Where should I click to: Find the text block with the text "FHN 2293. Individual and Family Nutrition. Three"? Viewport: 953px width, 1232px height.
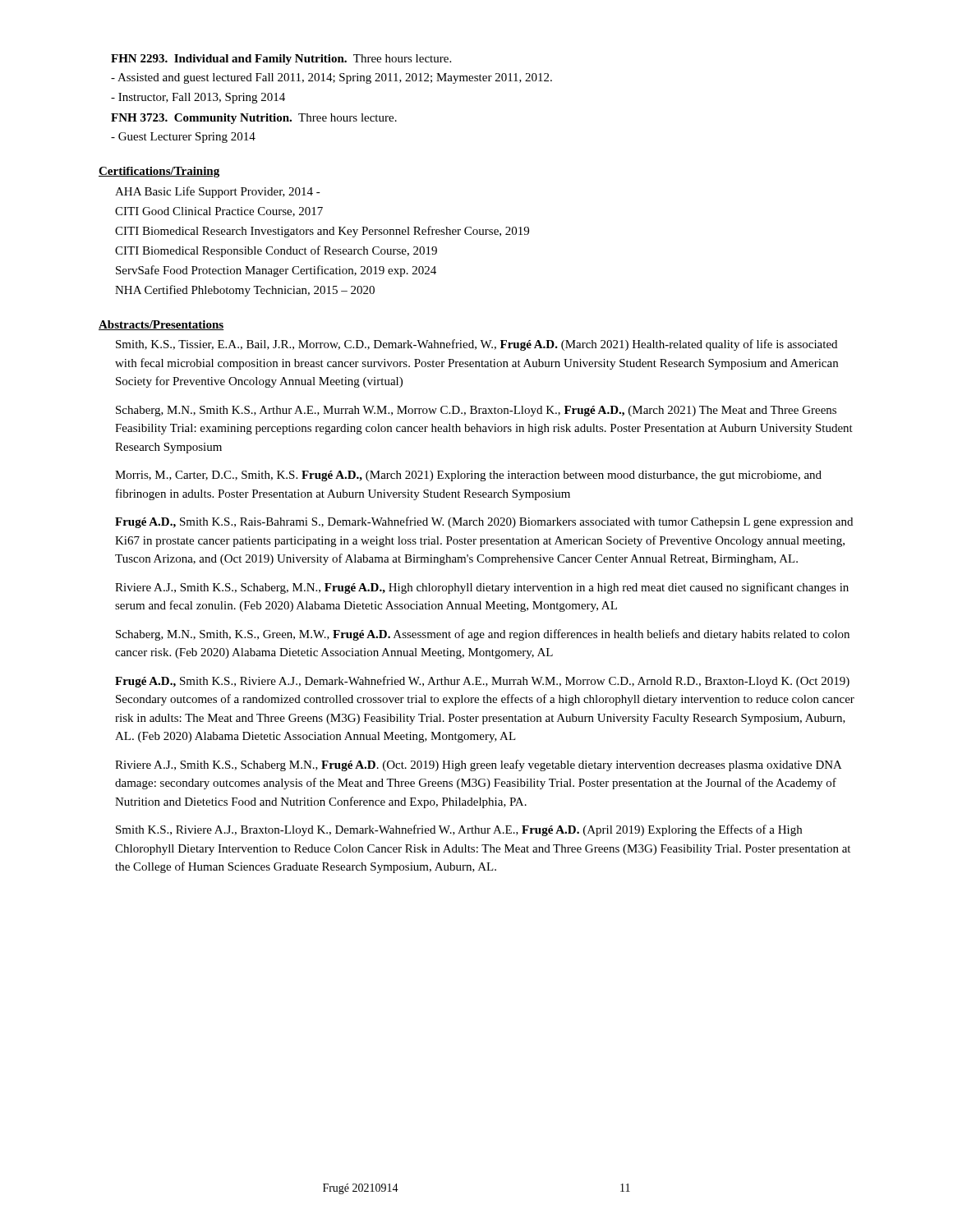pyautogui.click(x=326, y=77)
